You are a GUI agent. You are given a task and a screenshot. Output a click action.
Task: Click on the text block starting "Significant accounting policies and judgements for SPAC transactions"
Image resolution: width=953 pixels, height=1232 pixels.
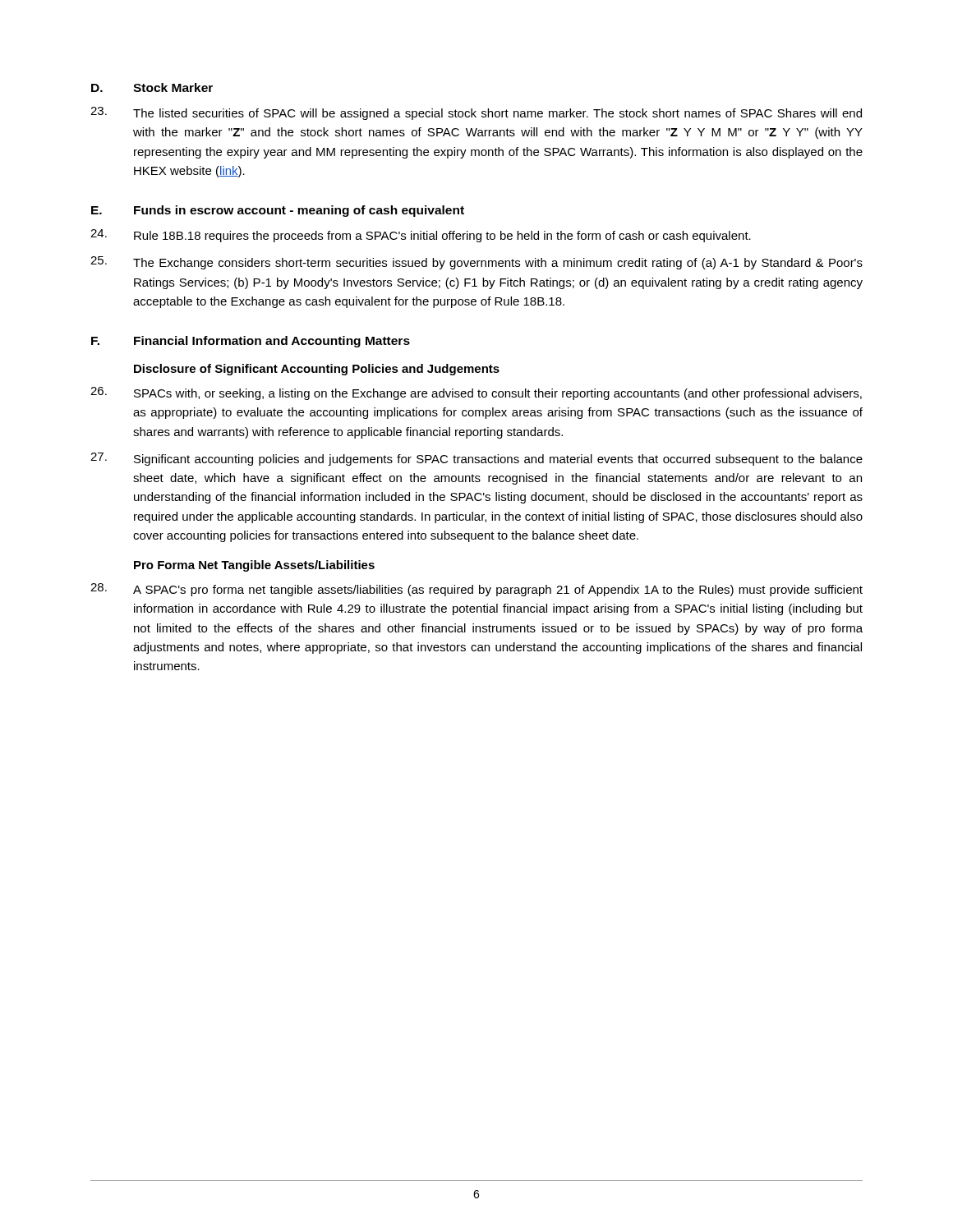point(476,497)
